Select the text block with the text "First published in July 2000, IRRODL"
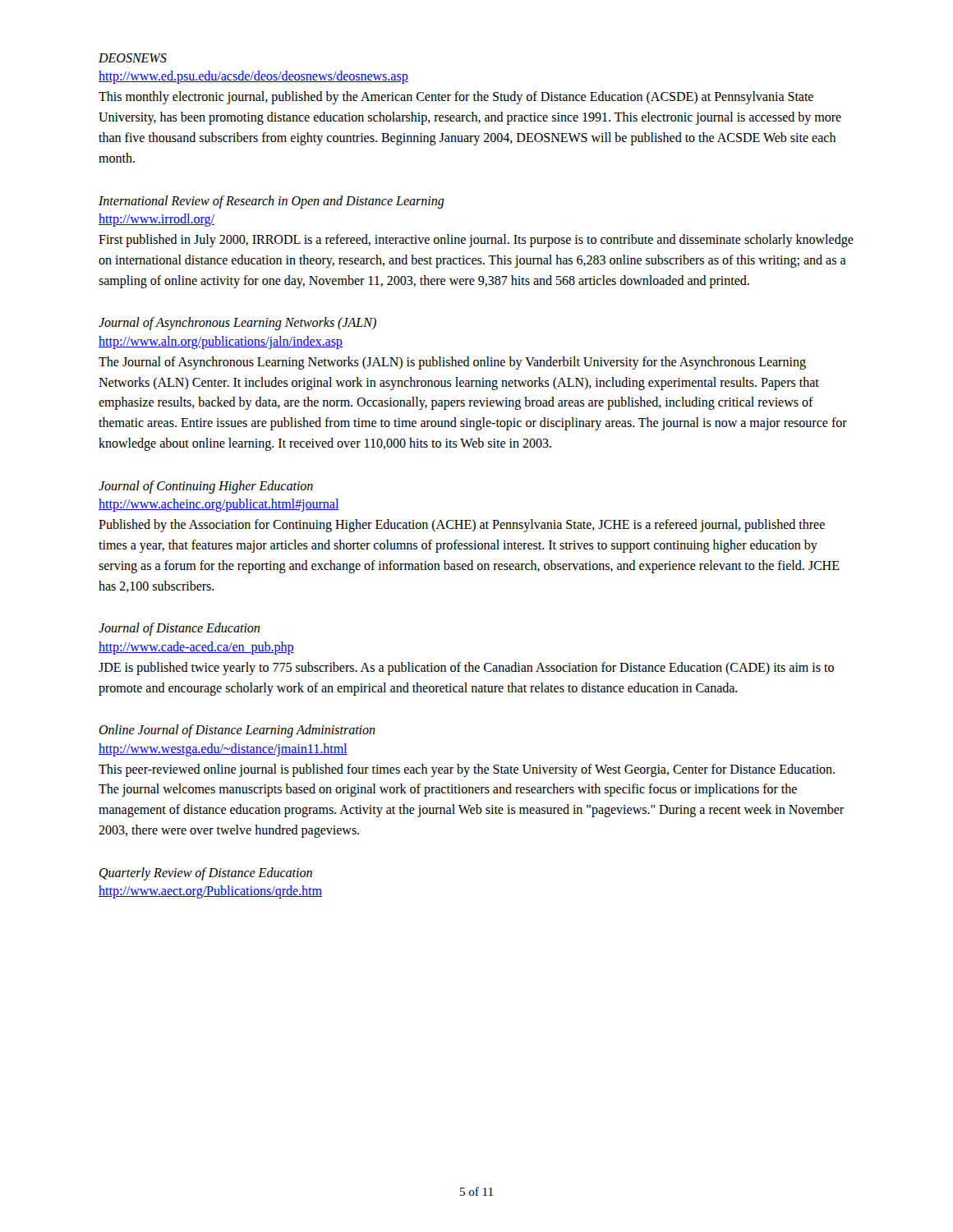 pos(476,260)
